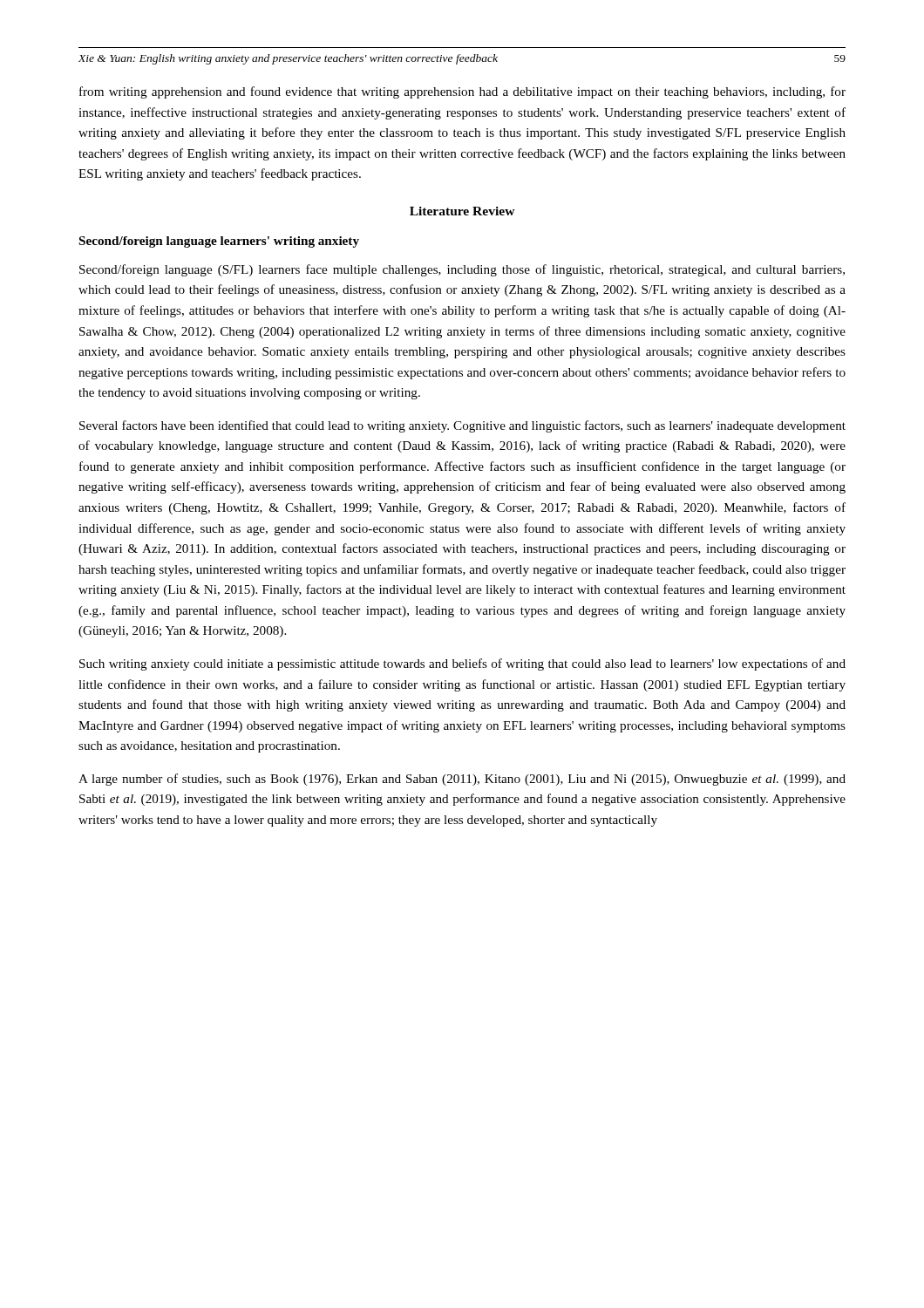Locate the block of text that opens with "Second/foreign language (S/FL) learners face multiple challenges,"

click(x=462, y=331)
